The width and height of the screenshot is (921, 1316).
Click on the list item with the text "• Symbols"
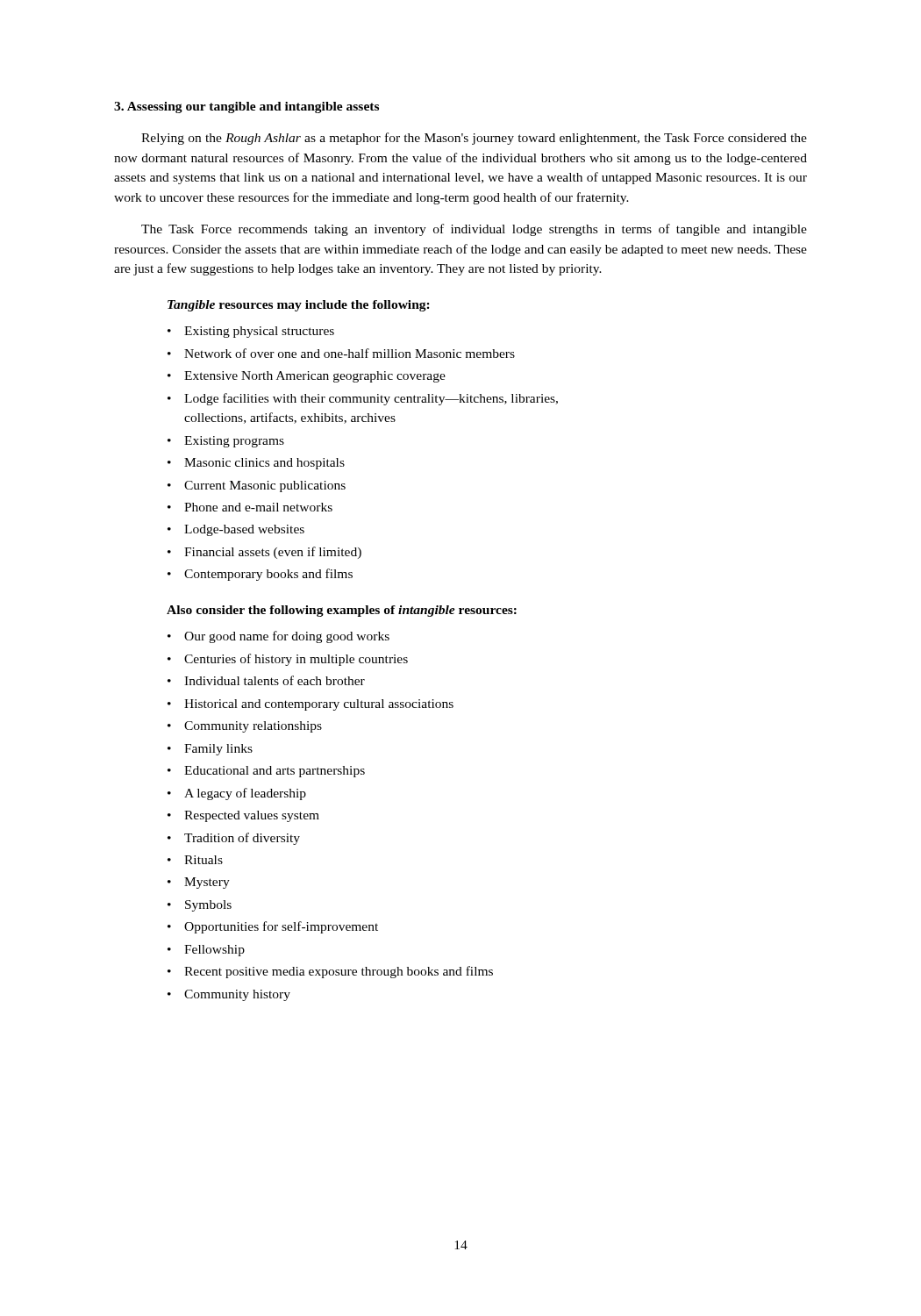200,906
